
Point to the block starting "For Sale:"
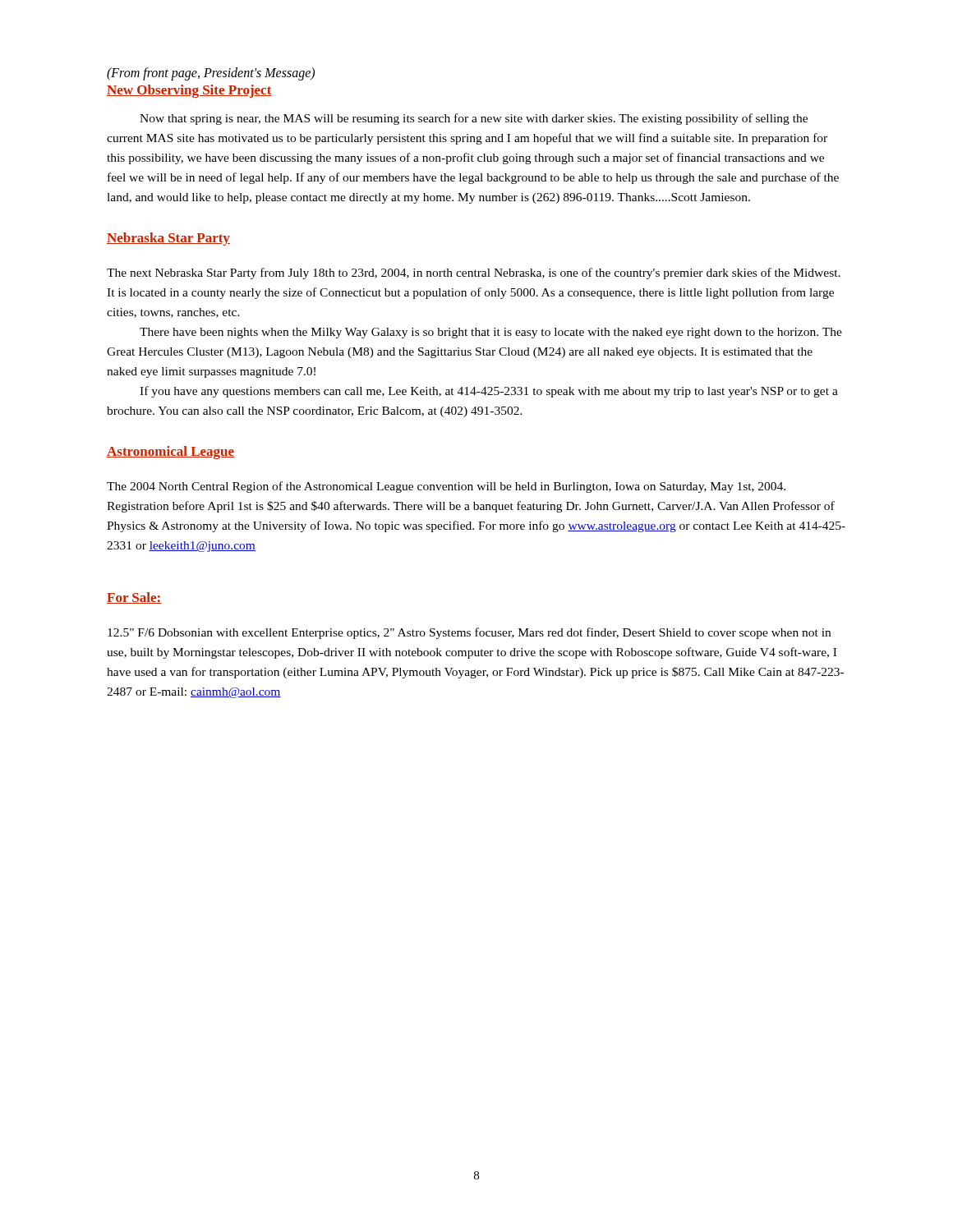click(x=134, y=598)
